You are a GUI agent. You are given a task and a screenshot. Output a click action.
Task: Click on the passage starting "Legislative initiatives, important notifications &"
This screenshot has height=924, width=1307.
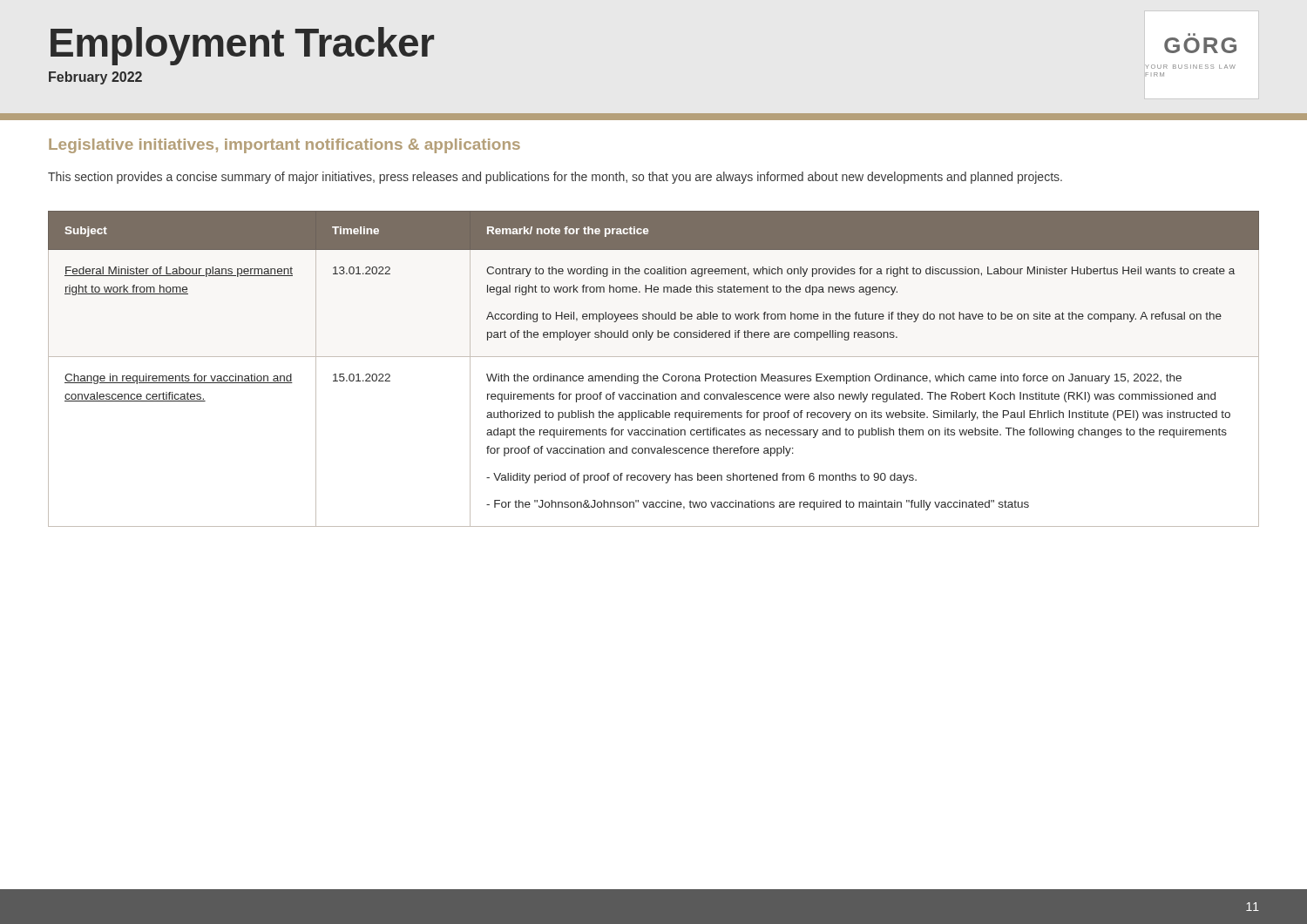tap(284, 146)
